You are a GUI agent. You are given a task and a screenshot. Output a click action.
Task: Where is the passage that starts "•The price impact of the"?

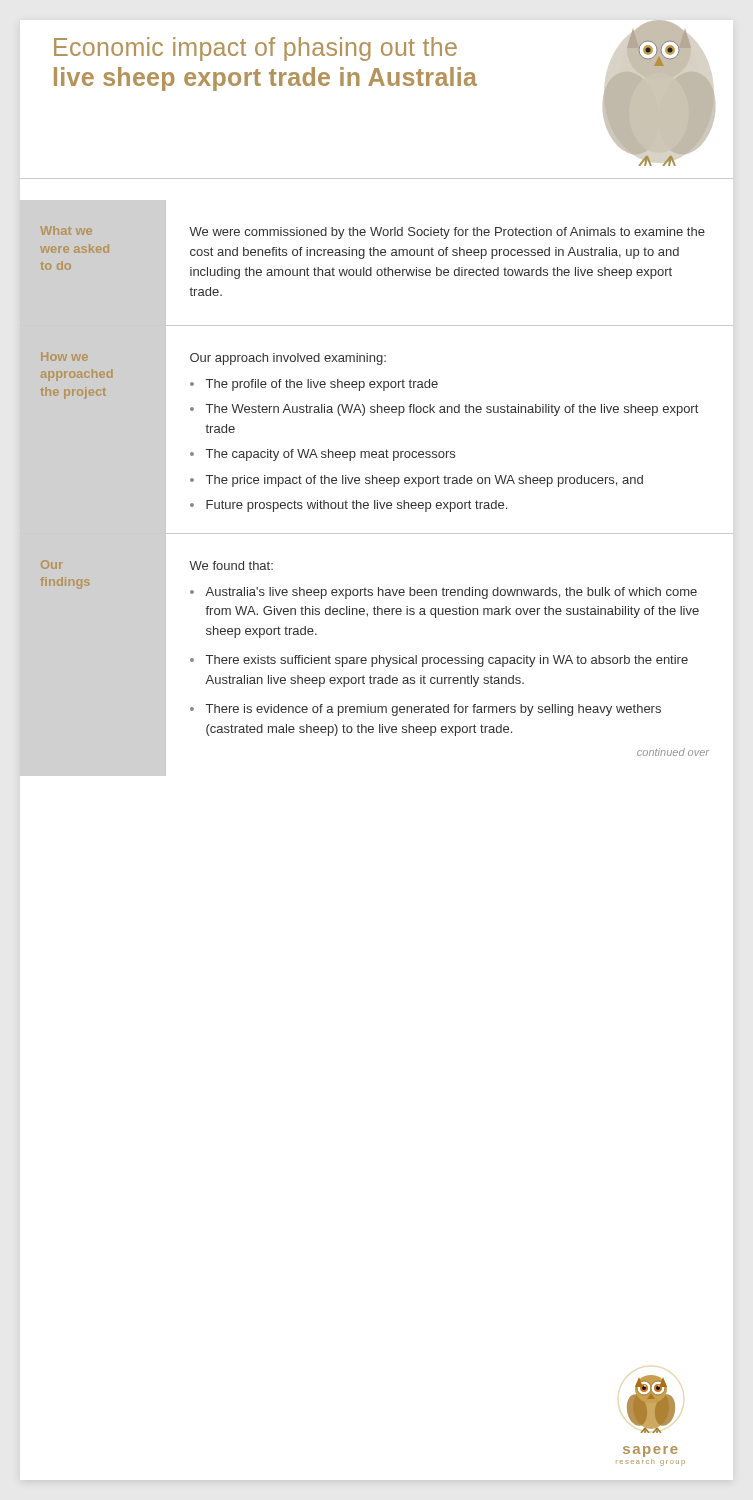click(417, 479)
